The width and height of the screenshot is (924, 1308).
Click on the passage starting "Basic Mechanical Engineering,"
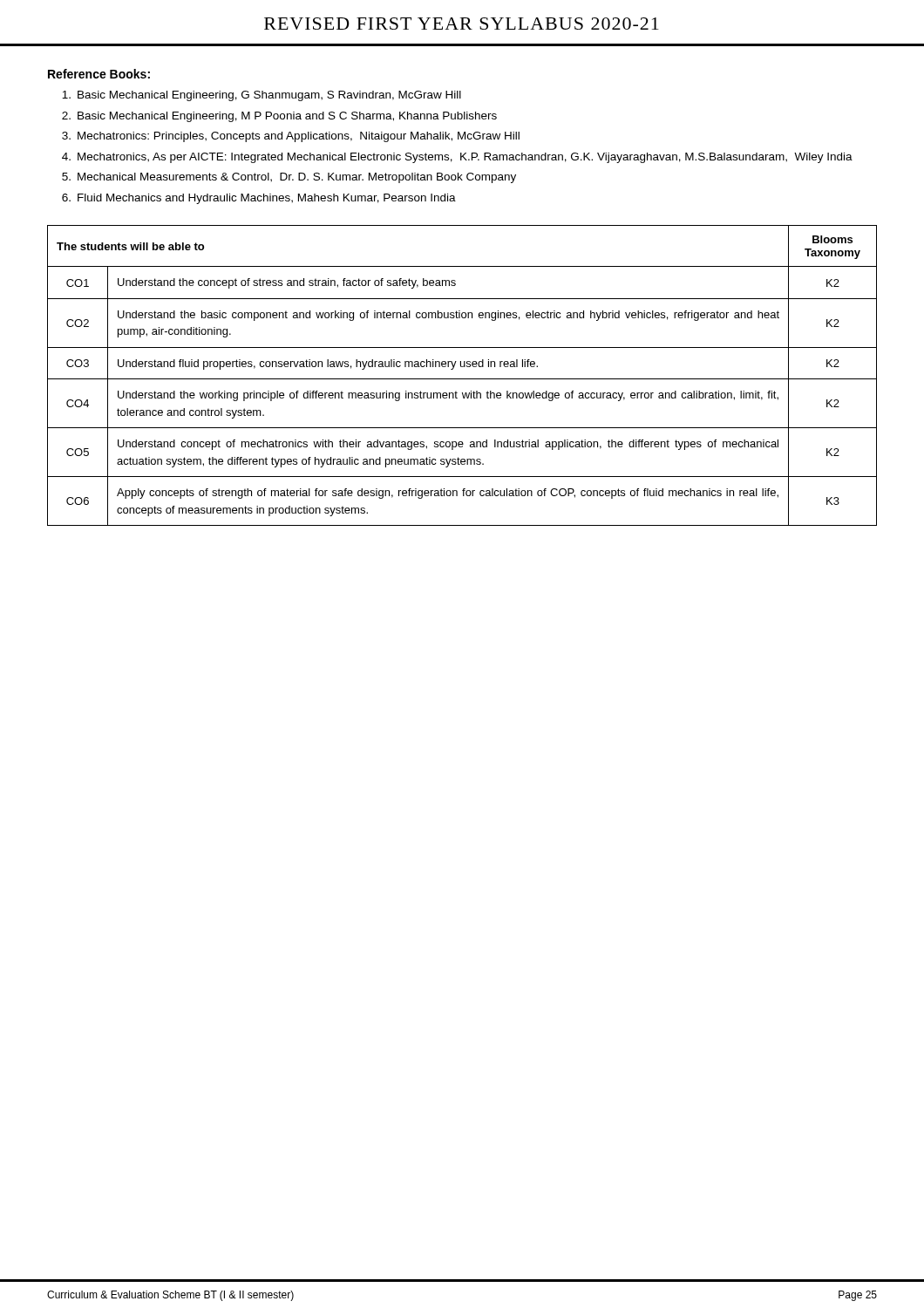[254, 95]
